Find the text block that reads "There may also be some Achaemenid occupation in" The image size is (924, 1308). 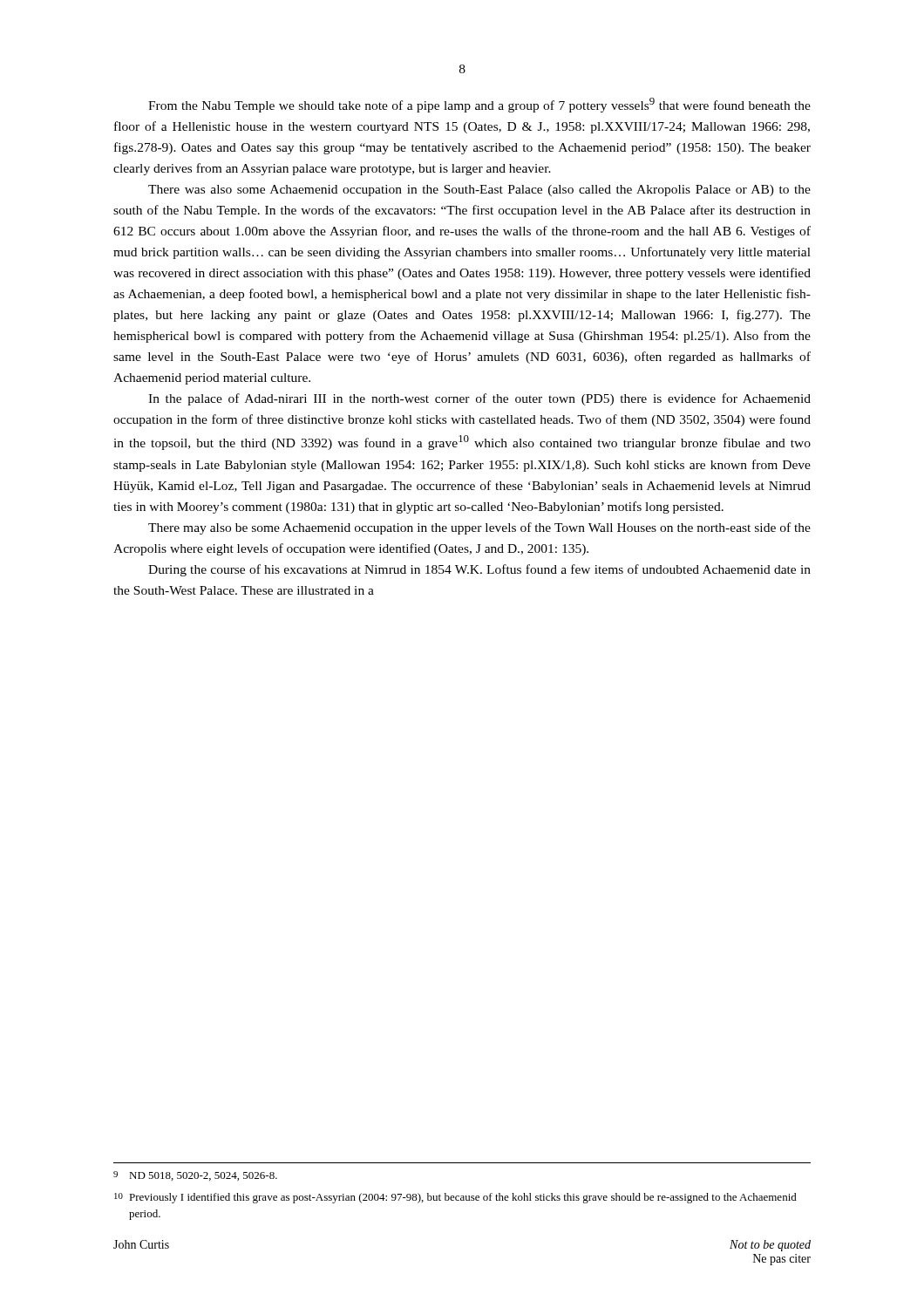click(462, 537)
